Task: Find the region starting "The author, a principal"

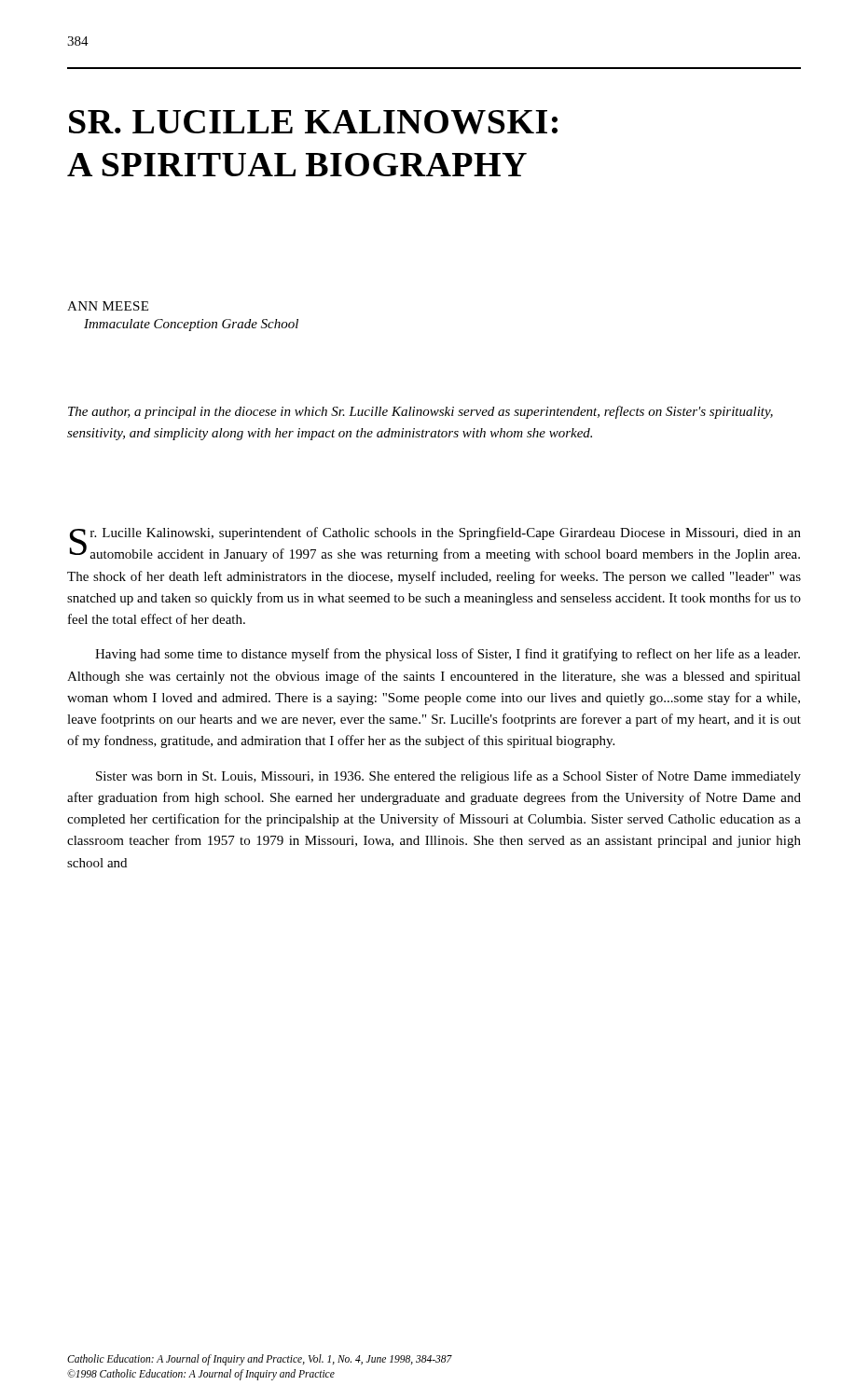Action: [434, 422]
